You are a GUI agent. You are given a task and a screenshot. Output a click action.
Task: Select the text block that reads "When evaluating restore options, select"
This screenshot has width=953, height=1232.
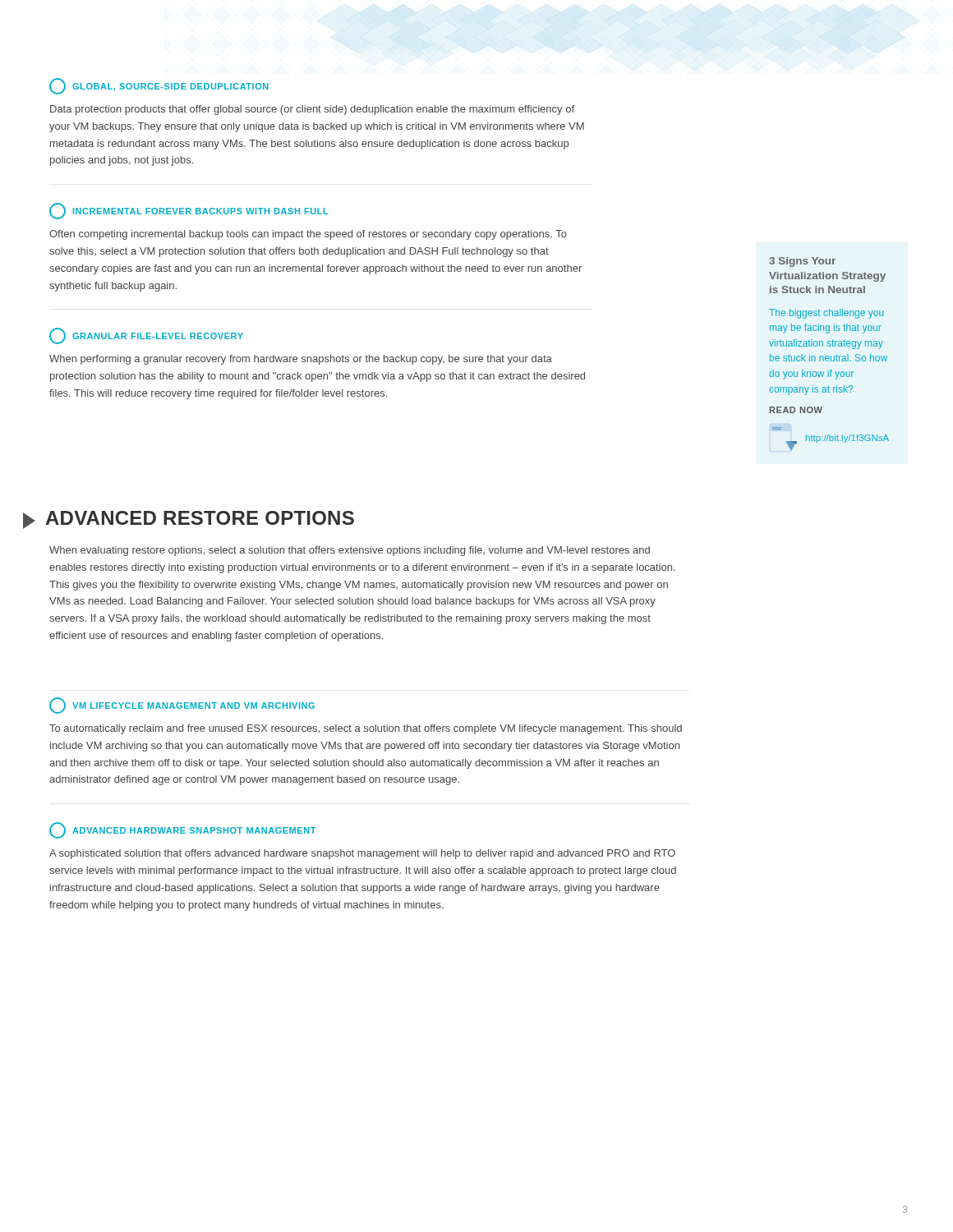[363, 593]
